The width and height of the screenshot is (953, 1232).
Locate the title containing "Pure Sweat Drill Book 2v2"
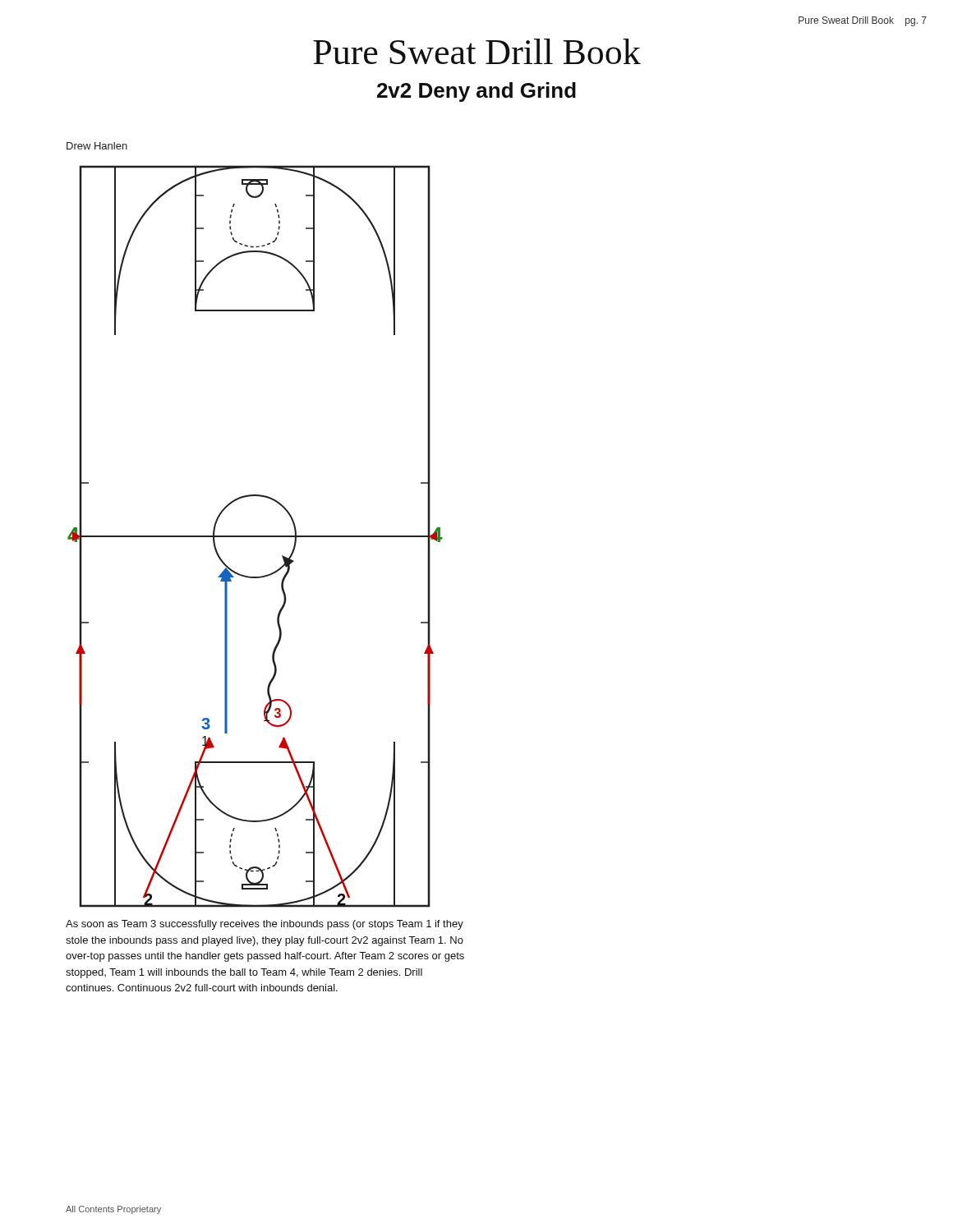pos(476,67)
